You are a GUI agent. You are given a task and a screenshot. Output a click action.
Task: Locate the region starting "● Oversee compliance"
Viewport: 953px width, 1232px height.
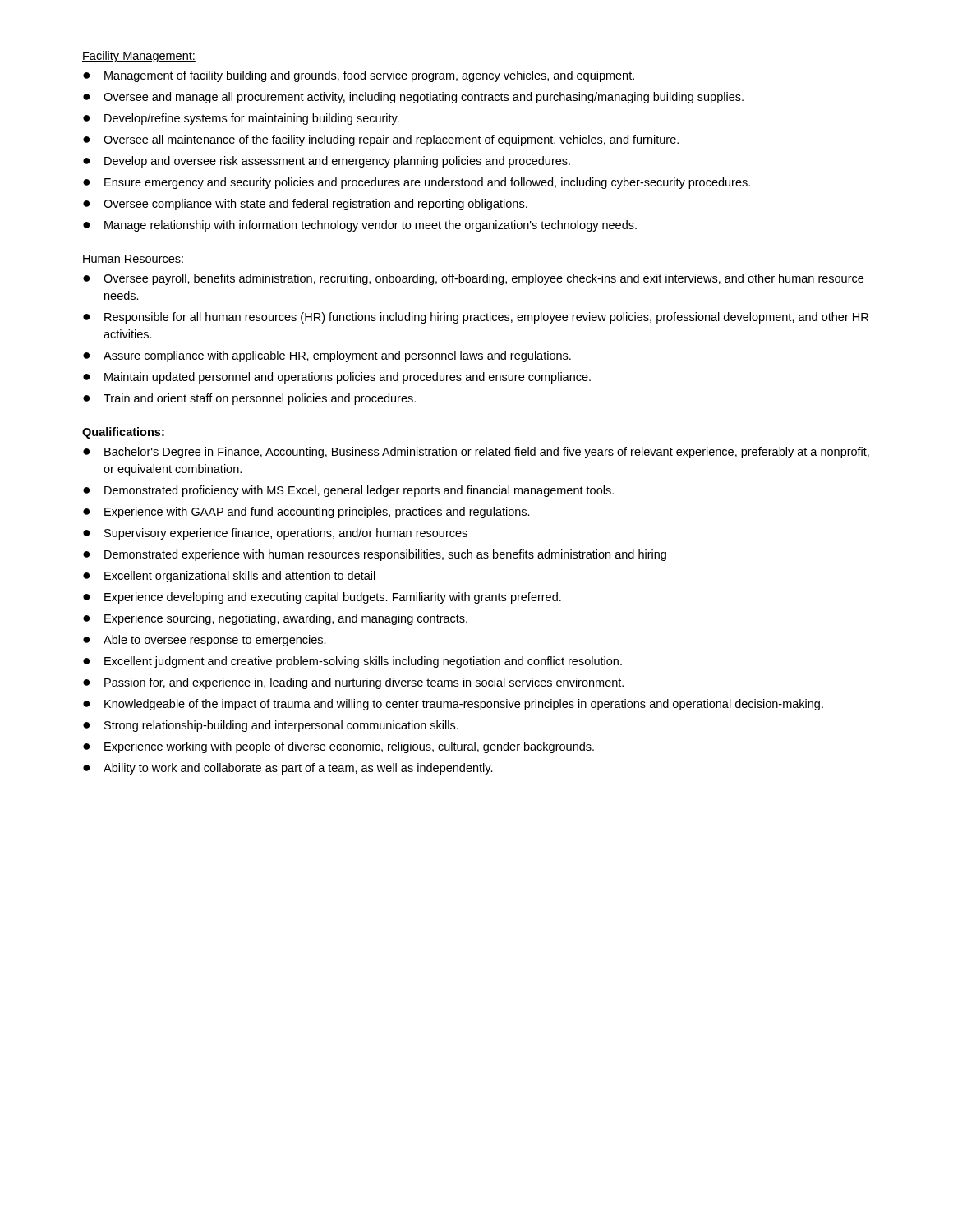tap(476, 204)
